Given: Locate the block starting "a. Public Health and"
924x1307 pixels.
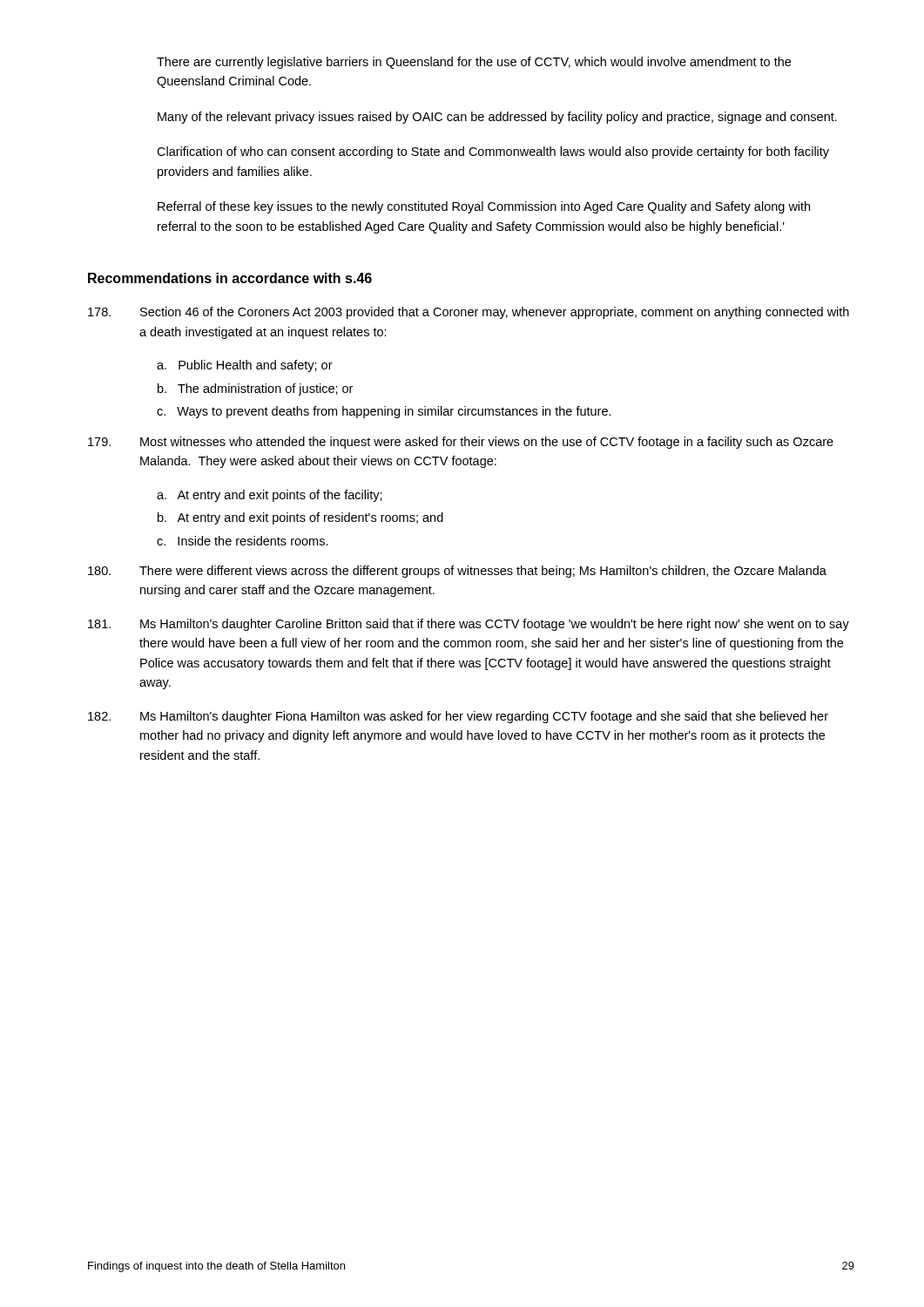Looking at the screenshot, I should coord(245,365).
